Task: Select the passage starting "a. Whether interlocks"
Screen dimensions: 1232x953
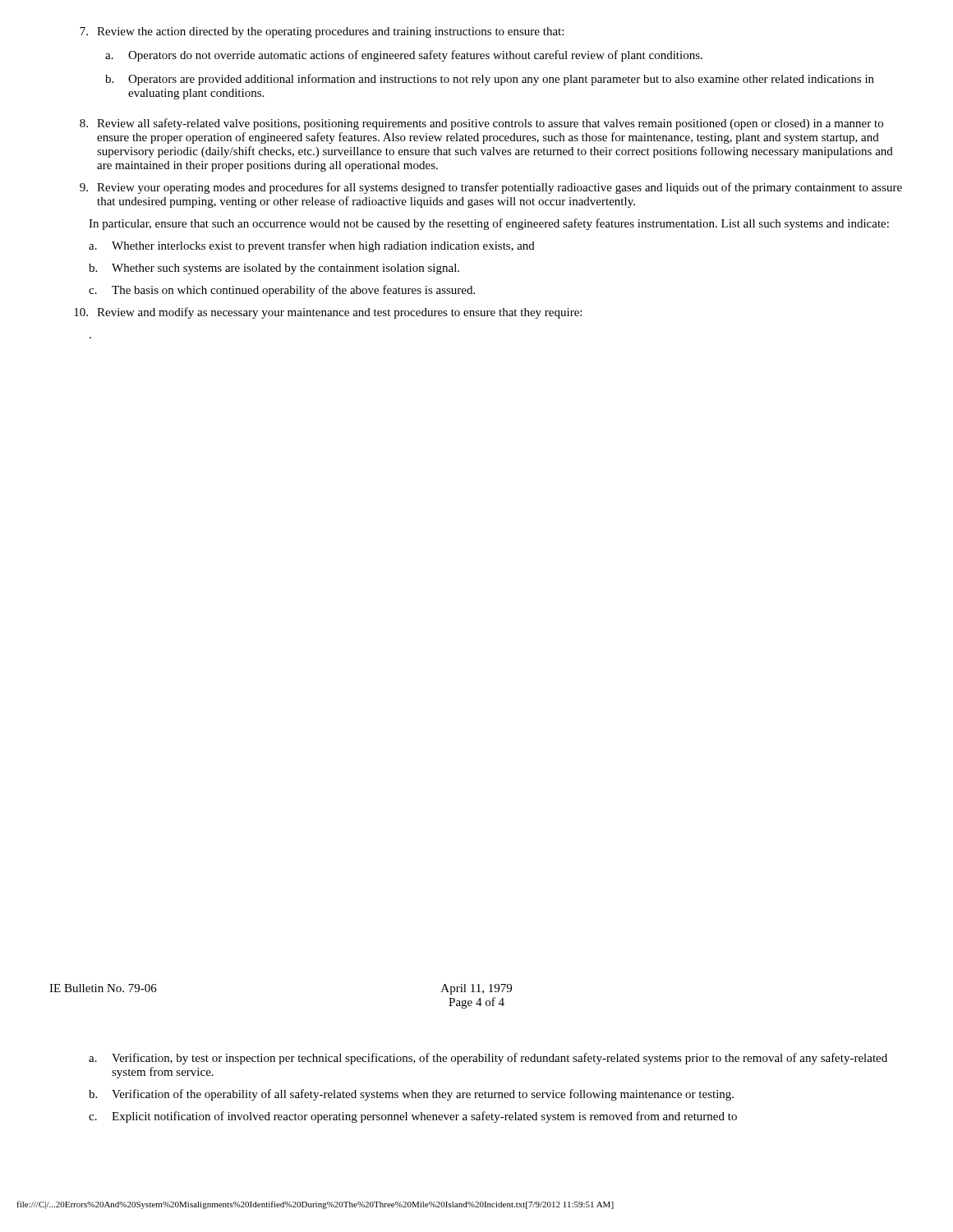Action: 496,246
